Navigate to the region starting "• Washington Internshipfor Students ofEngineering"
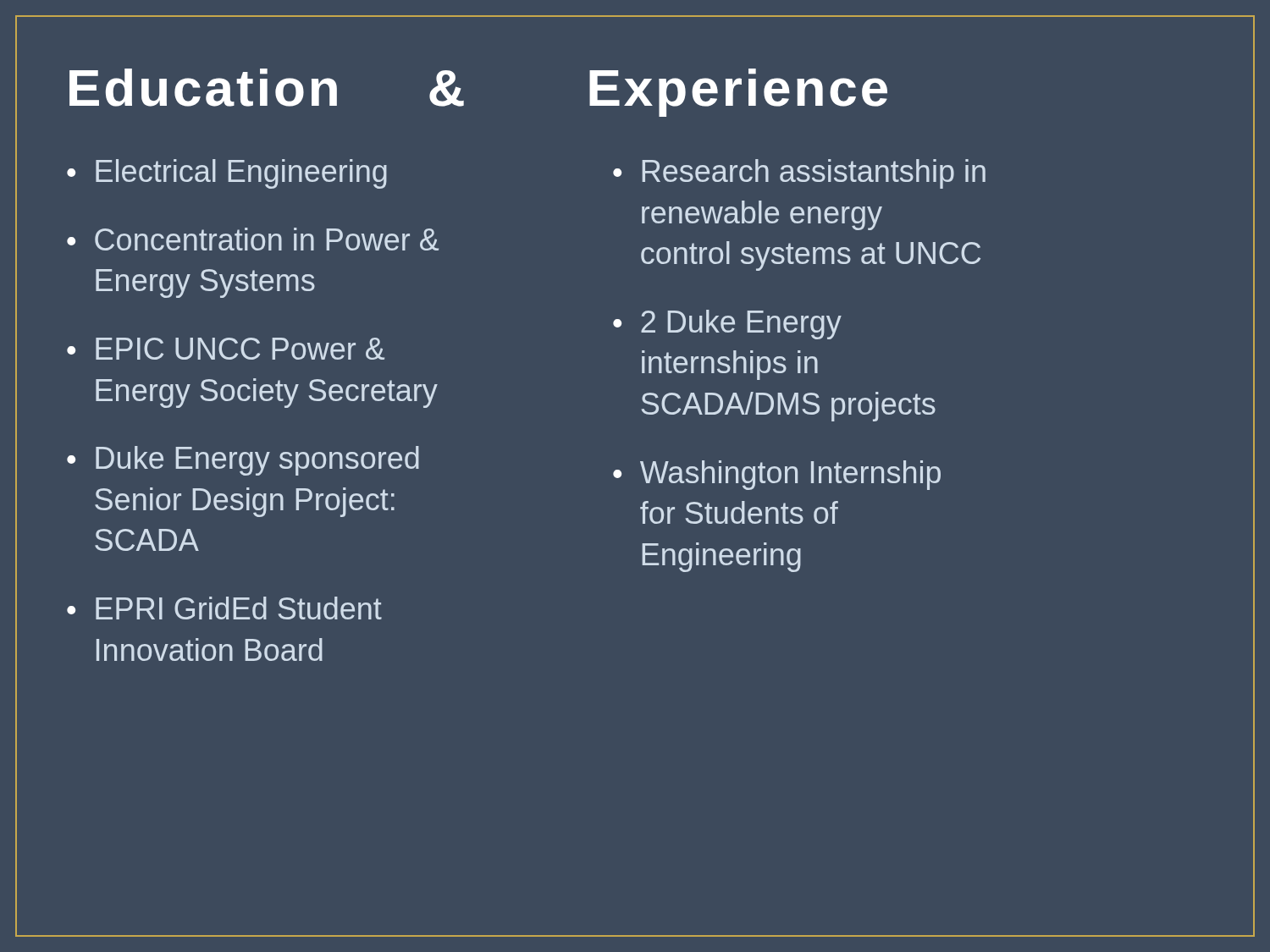The height and width of the screenshot is (952, 1270). (777, 514)
